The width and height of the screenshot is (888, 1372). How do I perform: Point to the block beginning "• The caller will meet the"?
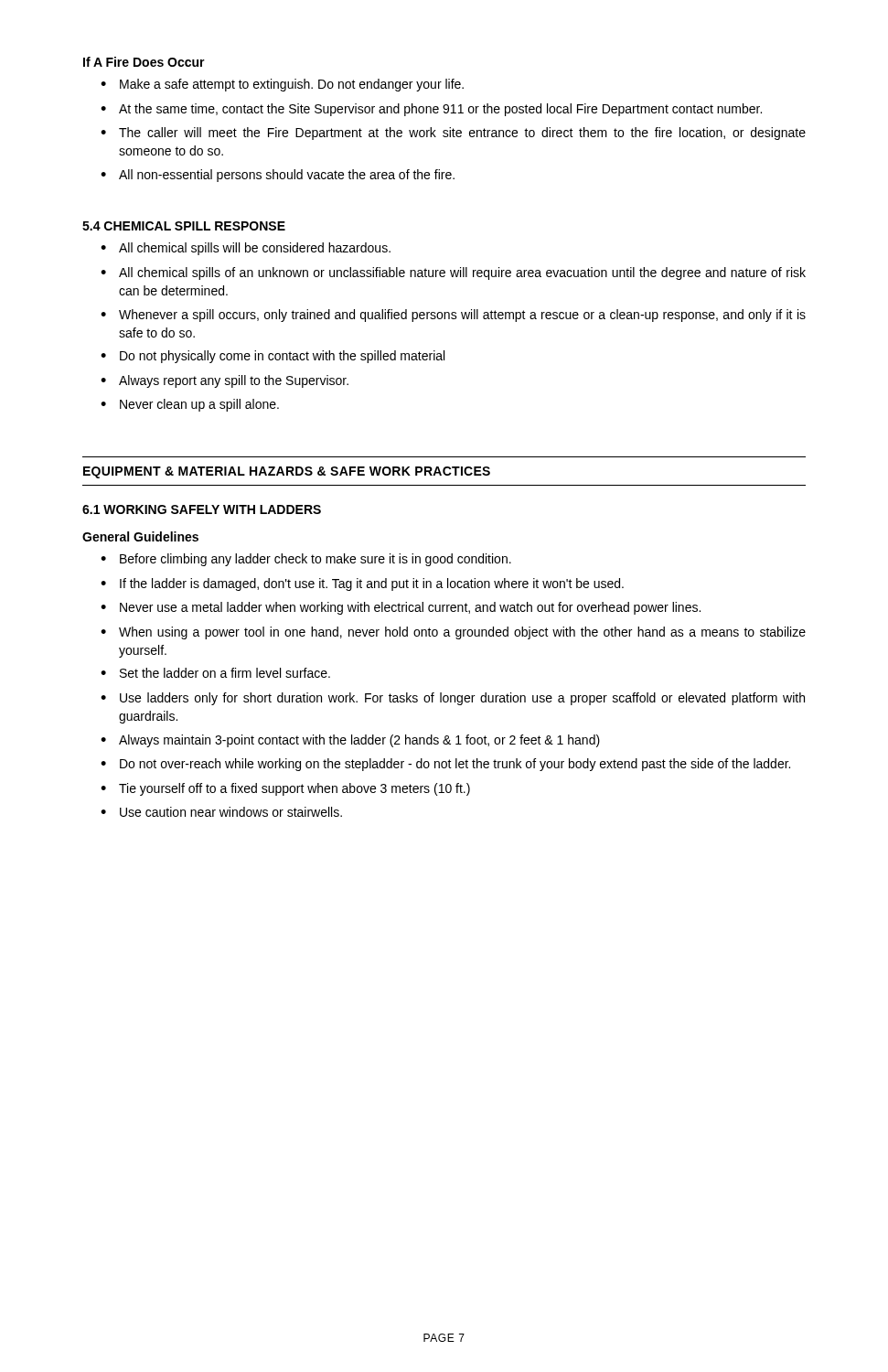pyautogui.click(x=453, y=142)
